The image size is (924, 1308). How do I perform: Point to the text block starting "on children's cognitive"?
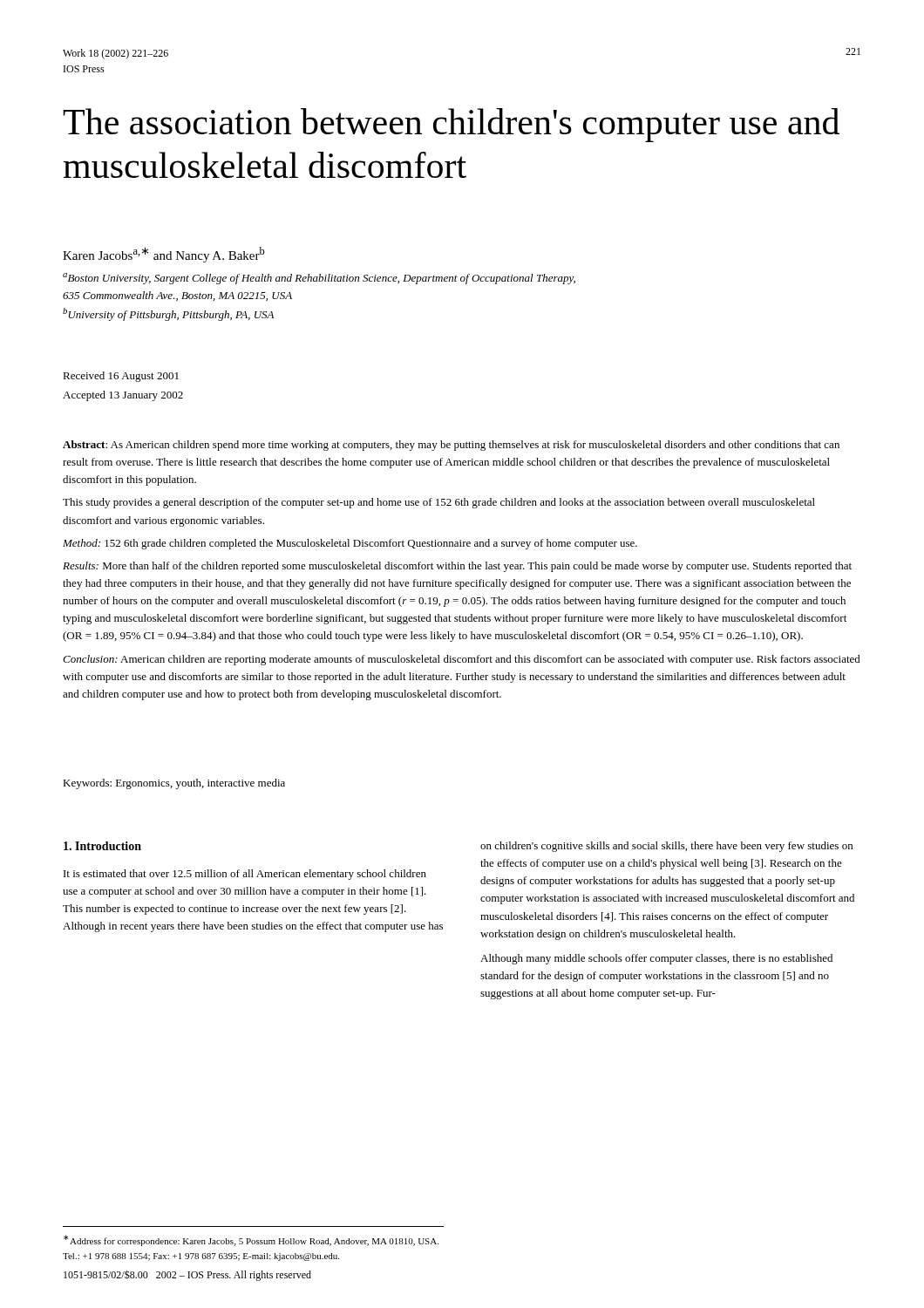pyautogui.click(x=671, y=920)
